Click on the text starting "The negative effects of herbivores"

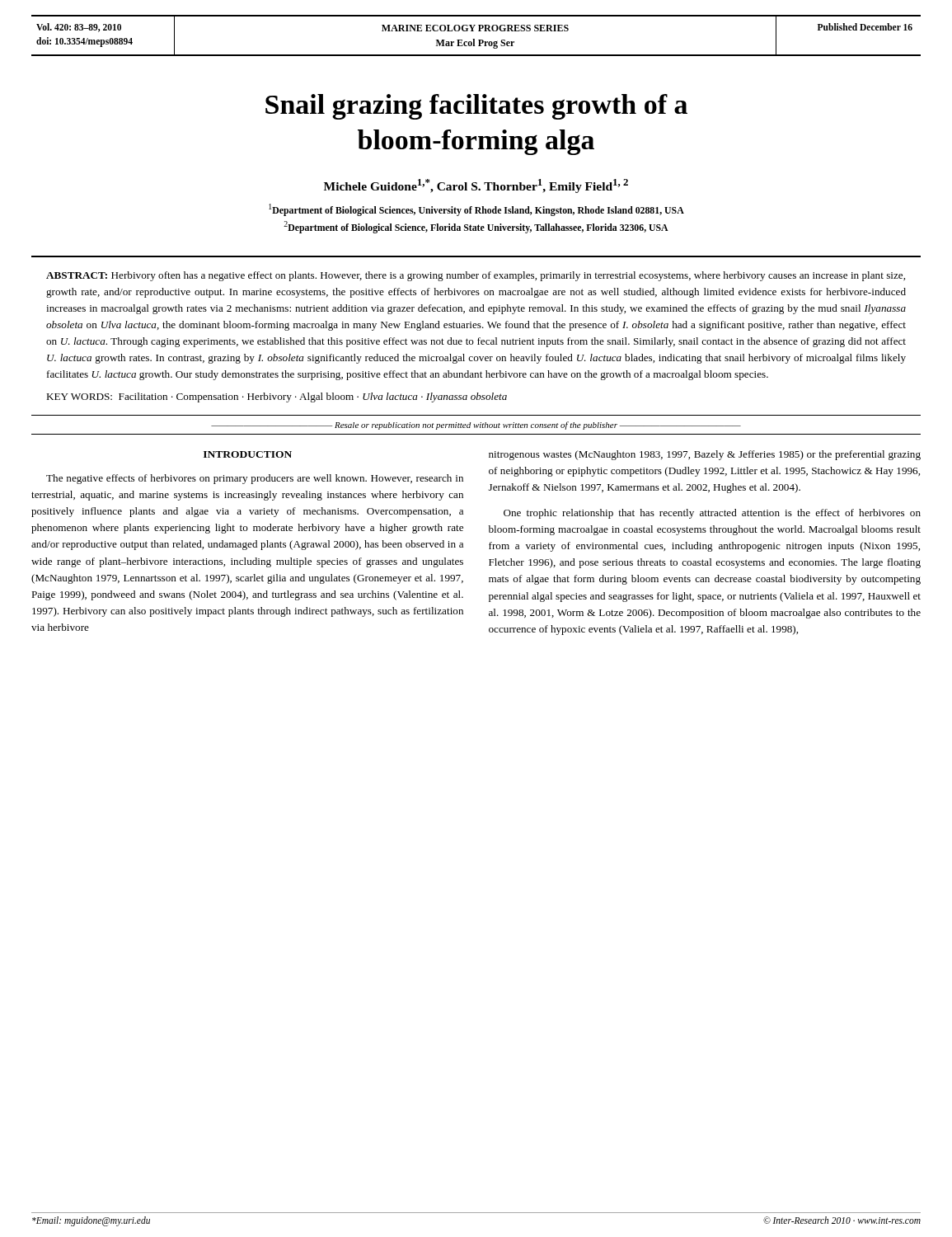(x=247, y=553)
